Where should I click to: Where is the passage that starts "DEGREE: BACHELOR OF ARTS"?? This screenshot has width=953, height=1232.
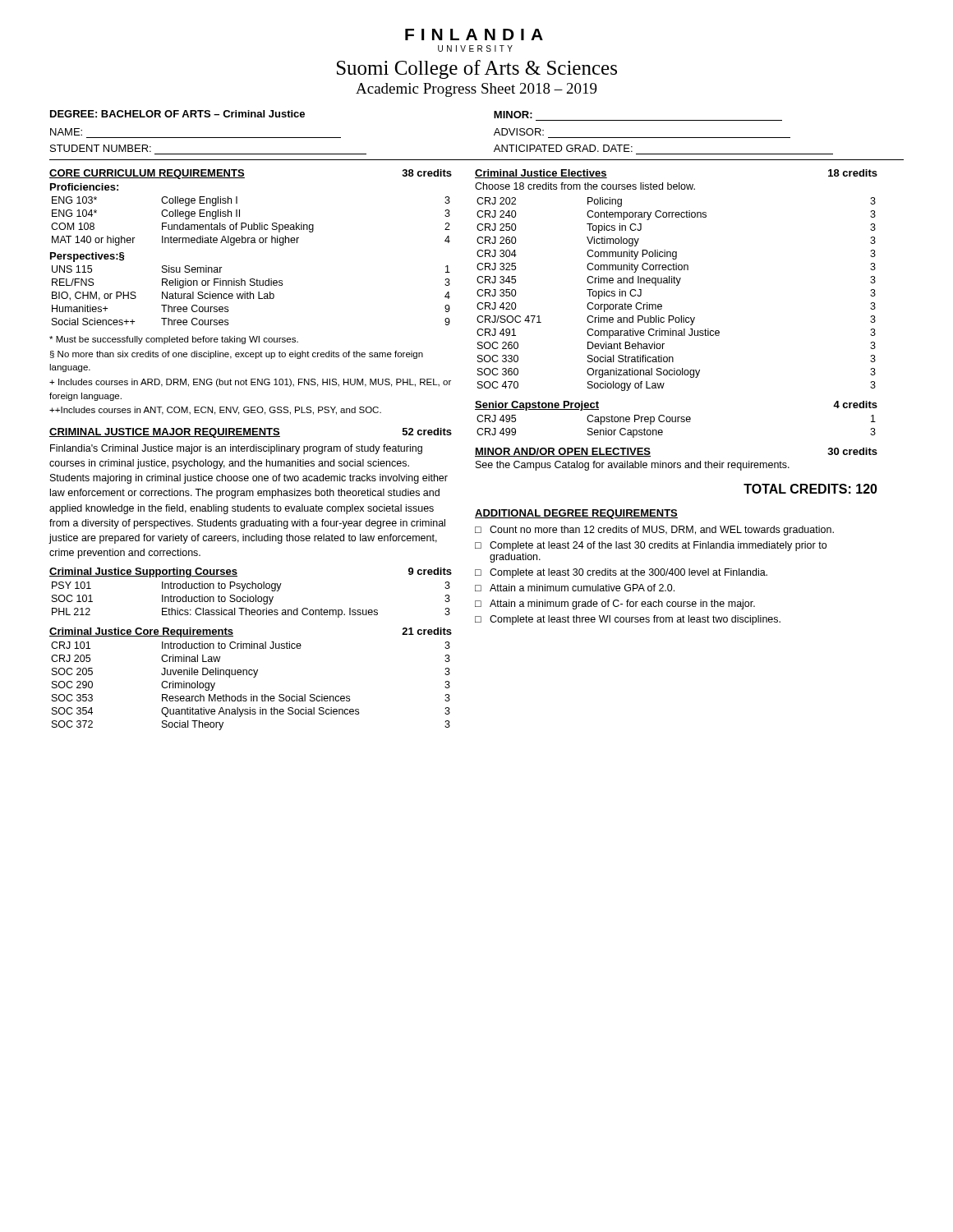tap(177, 114)
